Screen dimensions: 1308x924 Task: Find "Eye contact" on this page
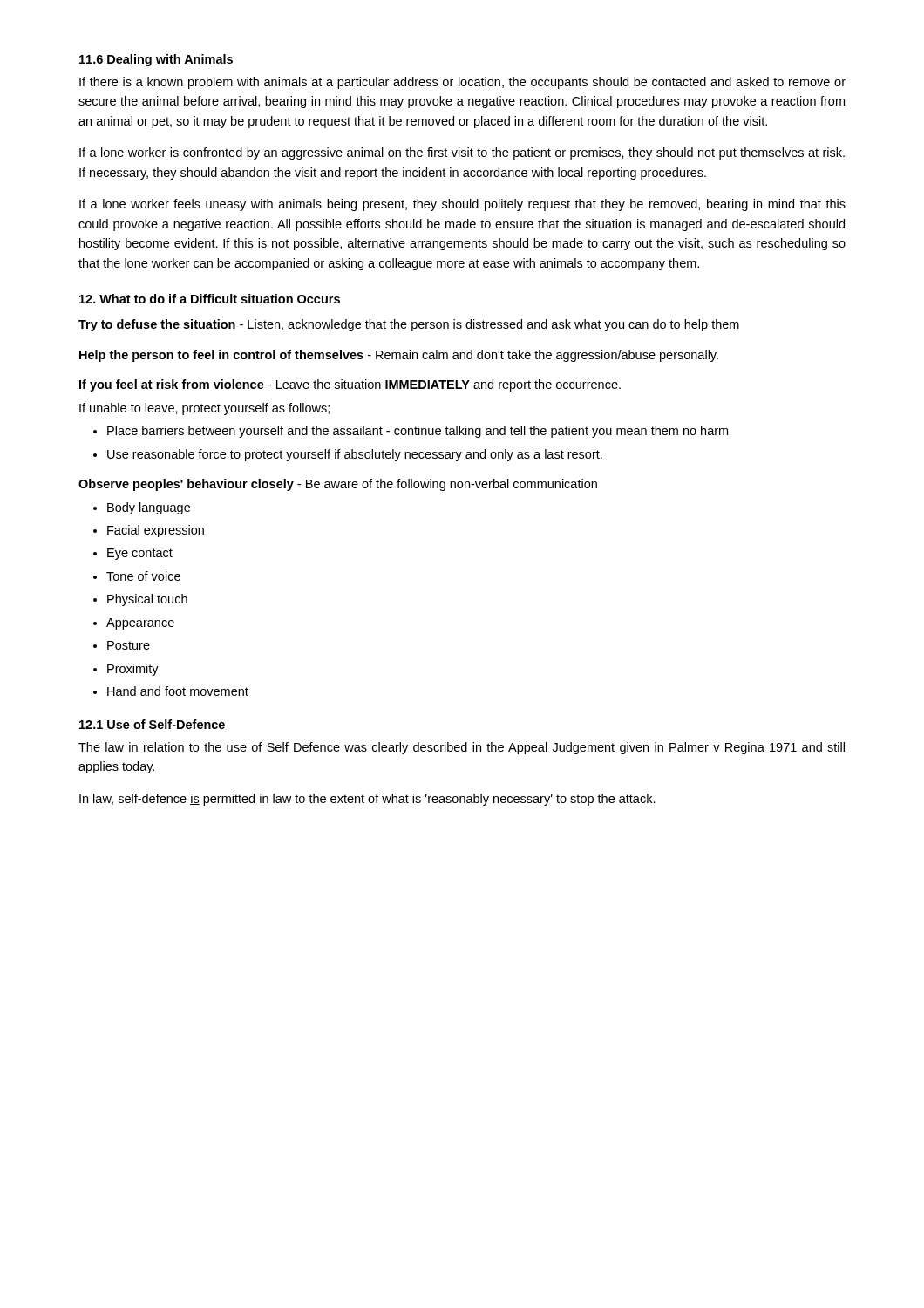(139, 553)
